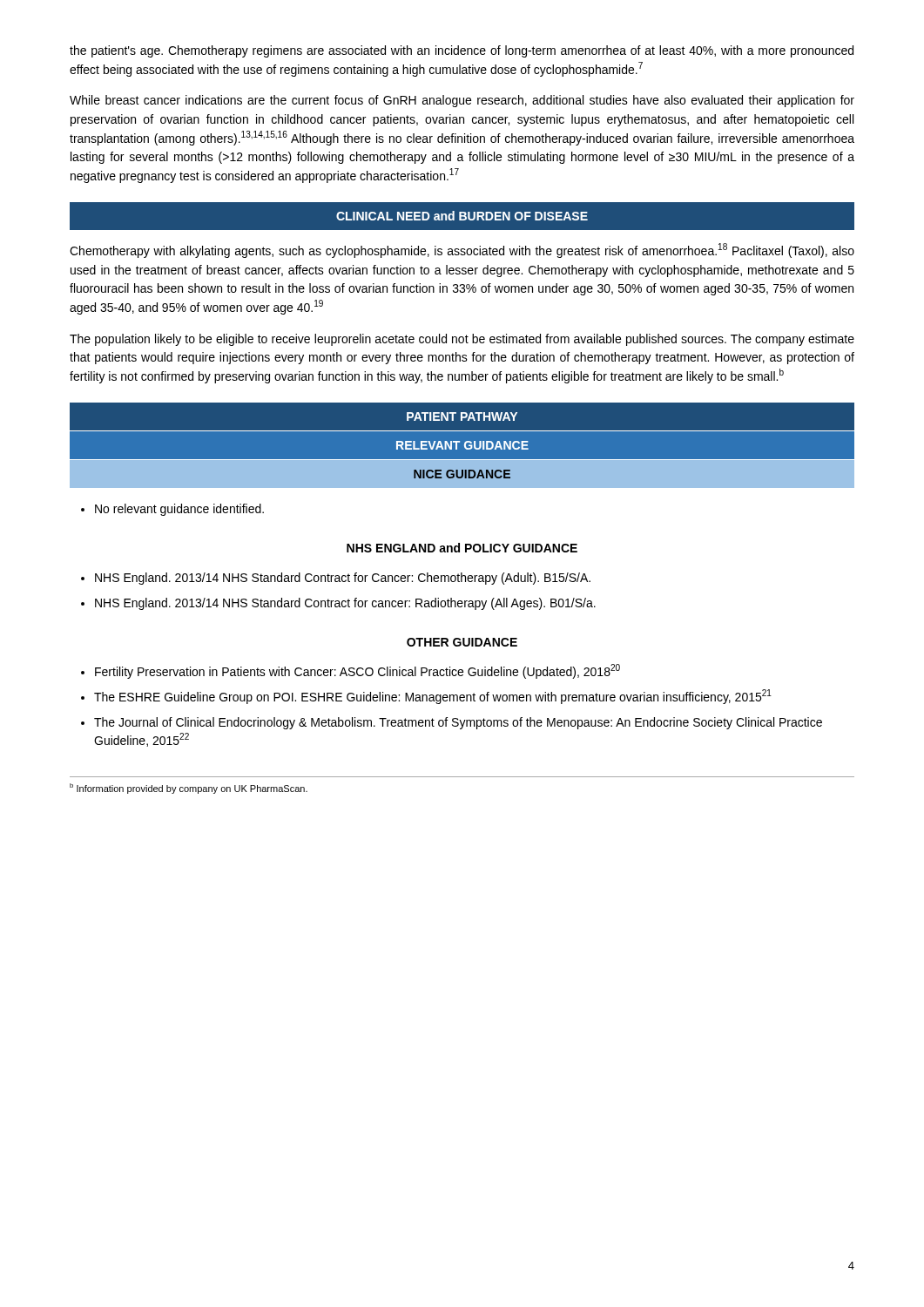Click on the section header with the text "RELEVANT GUIDANCE"

click(462, 445)
